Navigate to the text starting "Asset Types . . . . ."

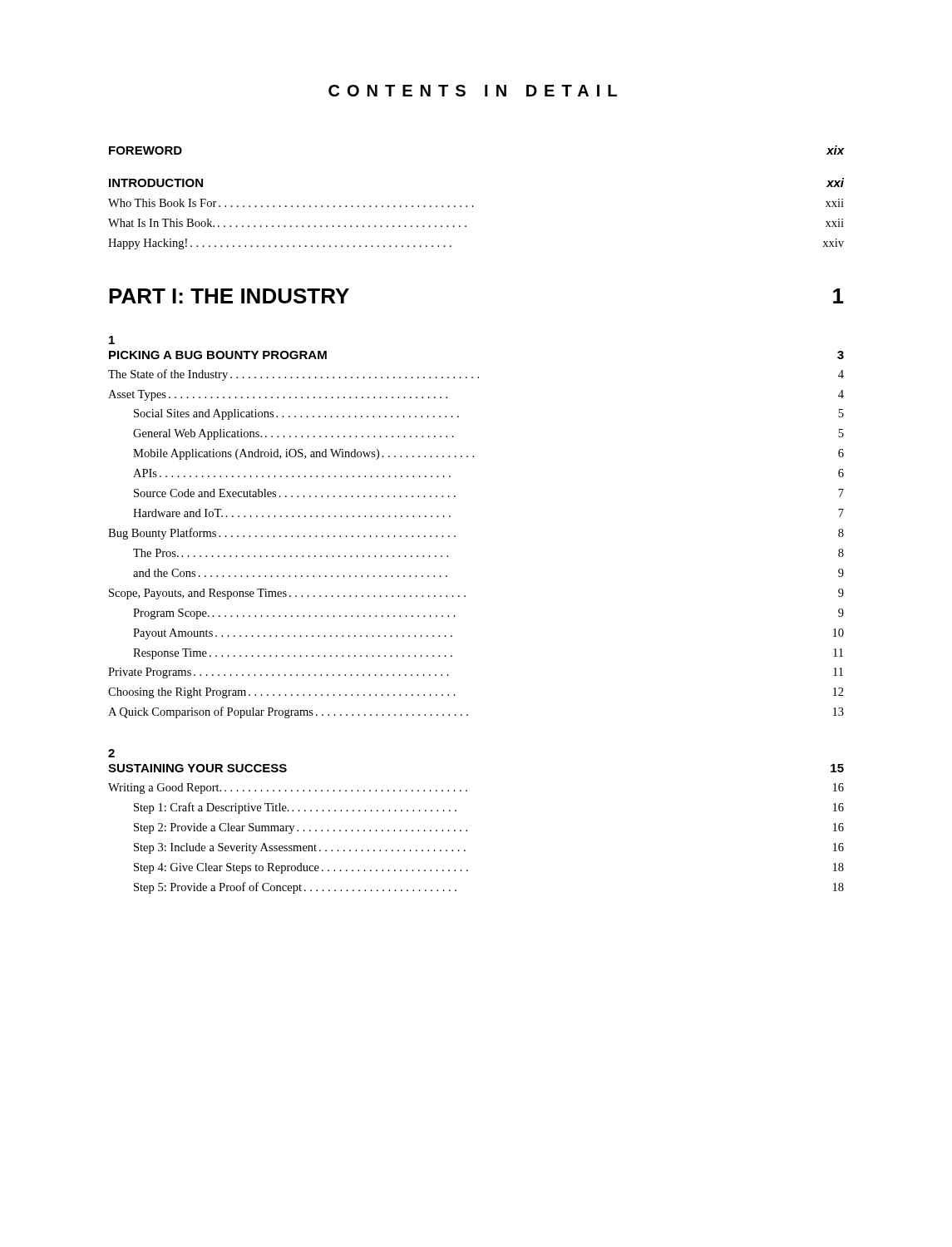pos(130,395)
